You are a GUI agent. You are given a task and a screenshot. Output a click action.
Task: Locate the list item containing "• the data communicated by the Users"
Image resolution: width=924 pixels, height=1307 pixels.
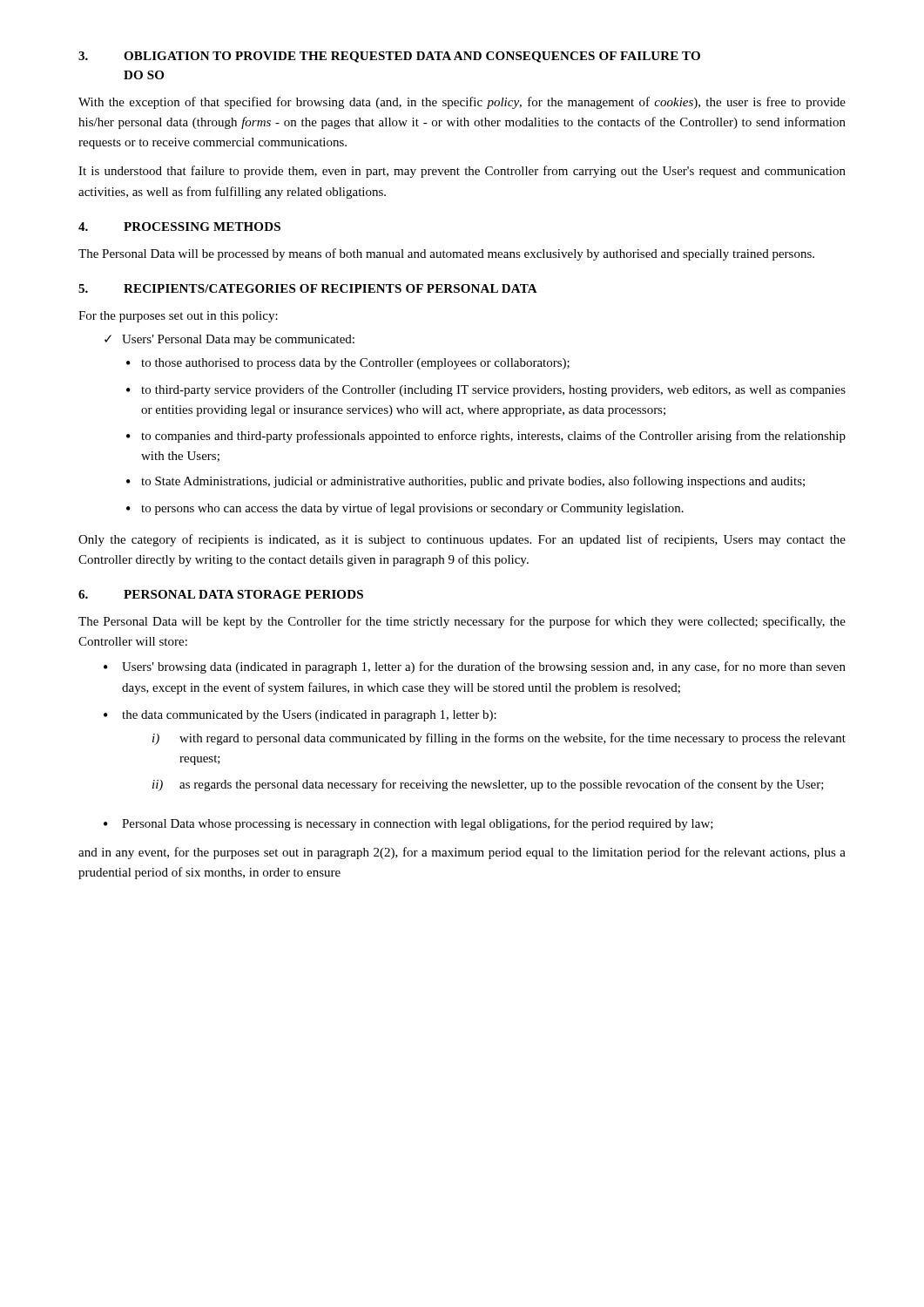pos(474,716)
